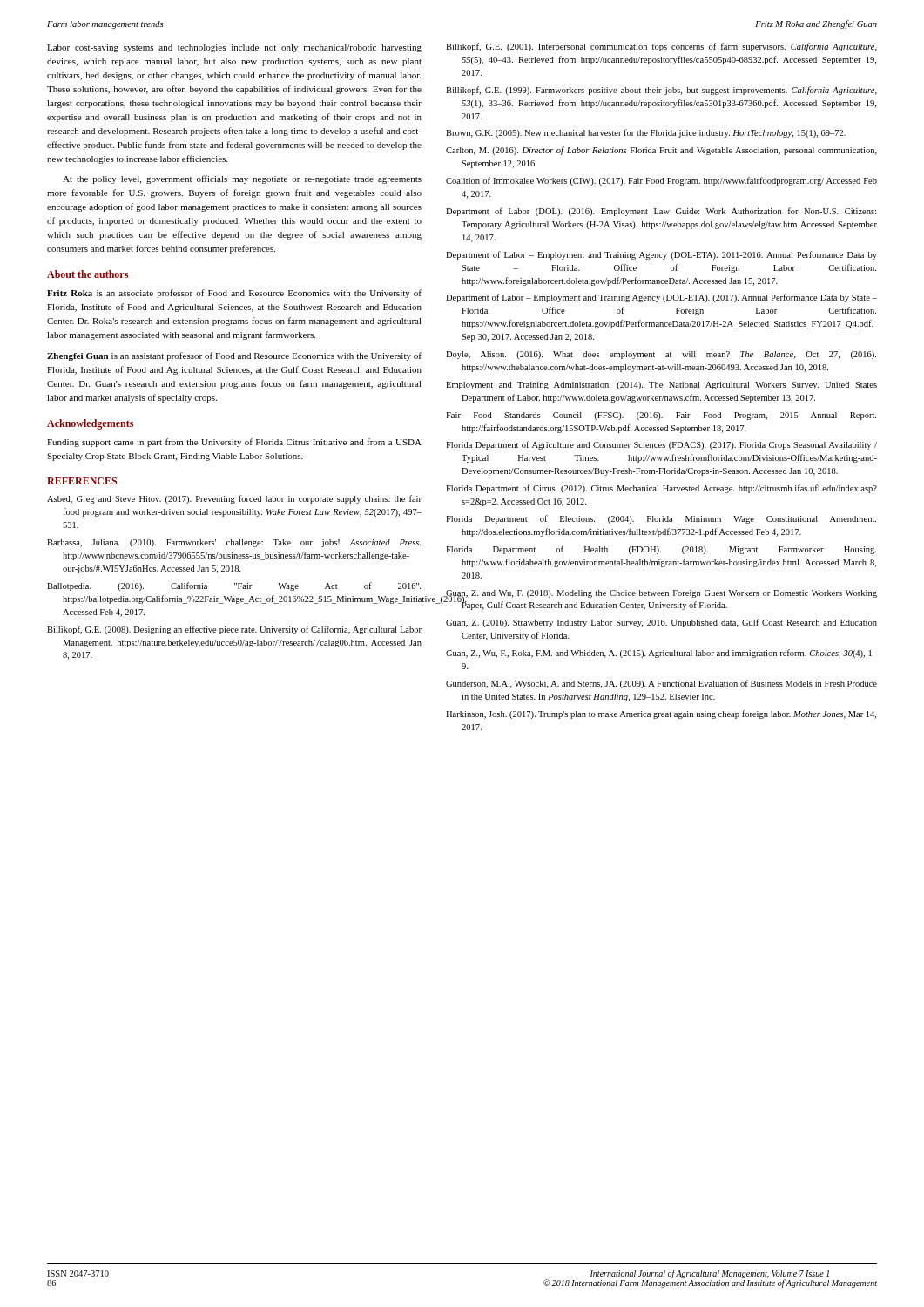The height and width of the screenshot is (1307, 924).
Task: Locate the text block that reads "Zhengfei Guan is an assistant professor of"
Action: pos(234,377)
